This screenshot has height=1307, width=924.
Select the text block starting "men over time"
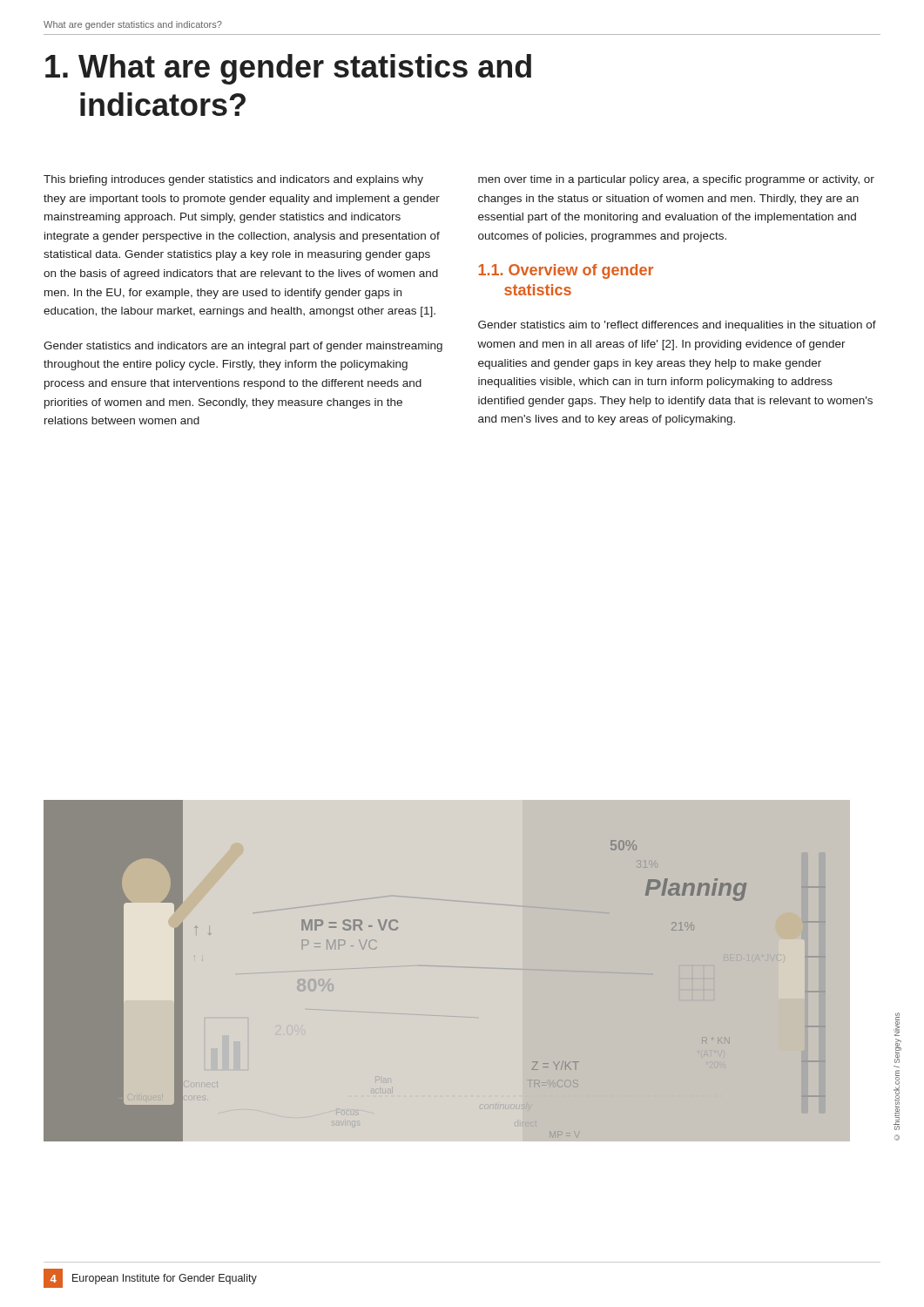pos(679,208)
